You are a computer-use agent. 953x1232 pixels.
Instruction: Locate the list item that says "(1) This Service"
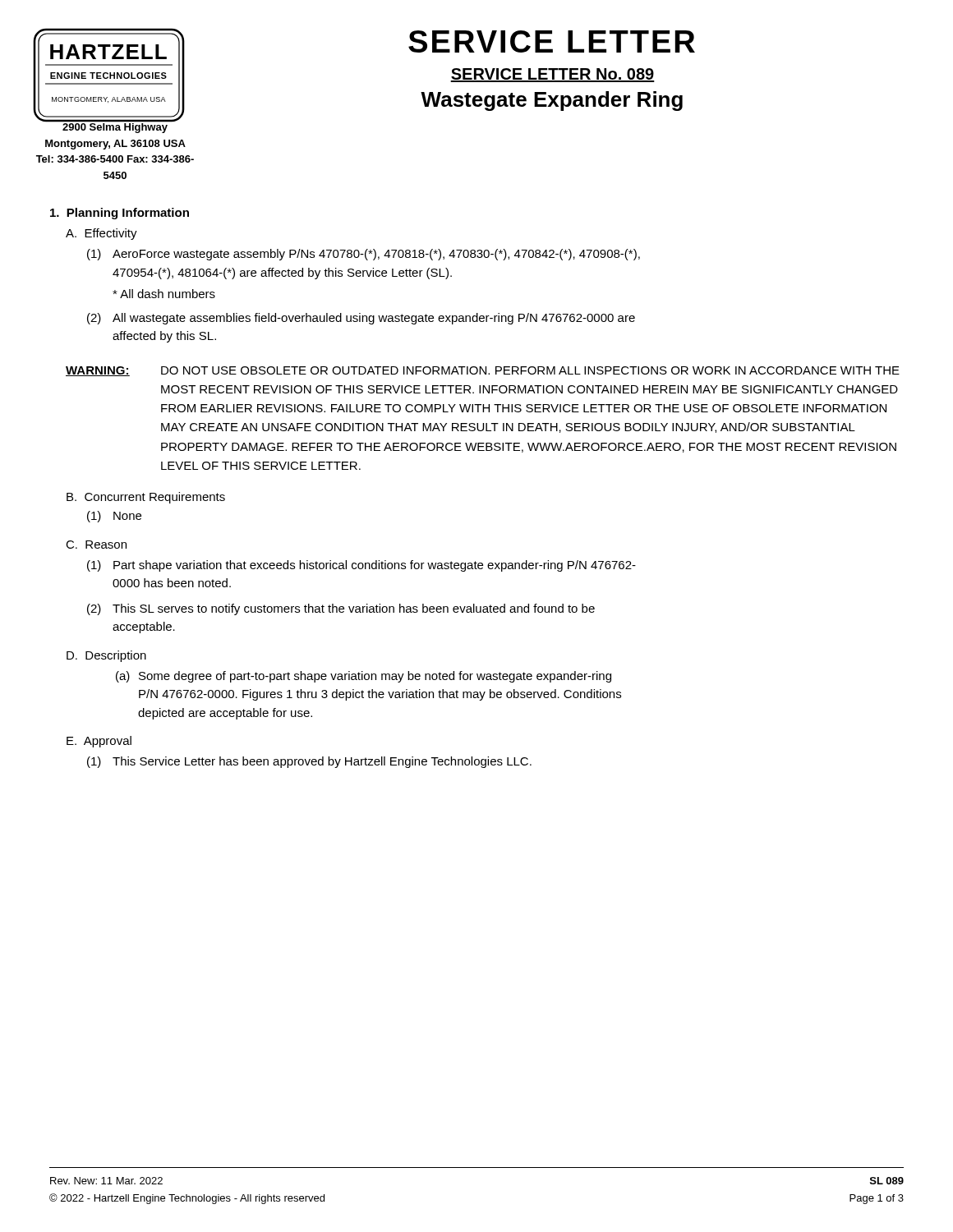pyautogui.click(x=495, y=762)
